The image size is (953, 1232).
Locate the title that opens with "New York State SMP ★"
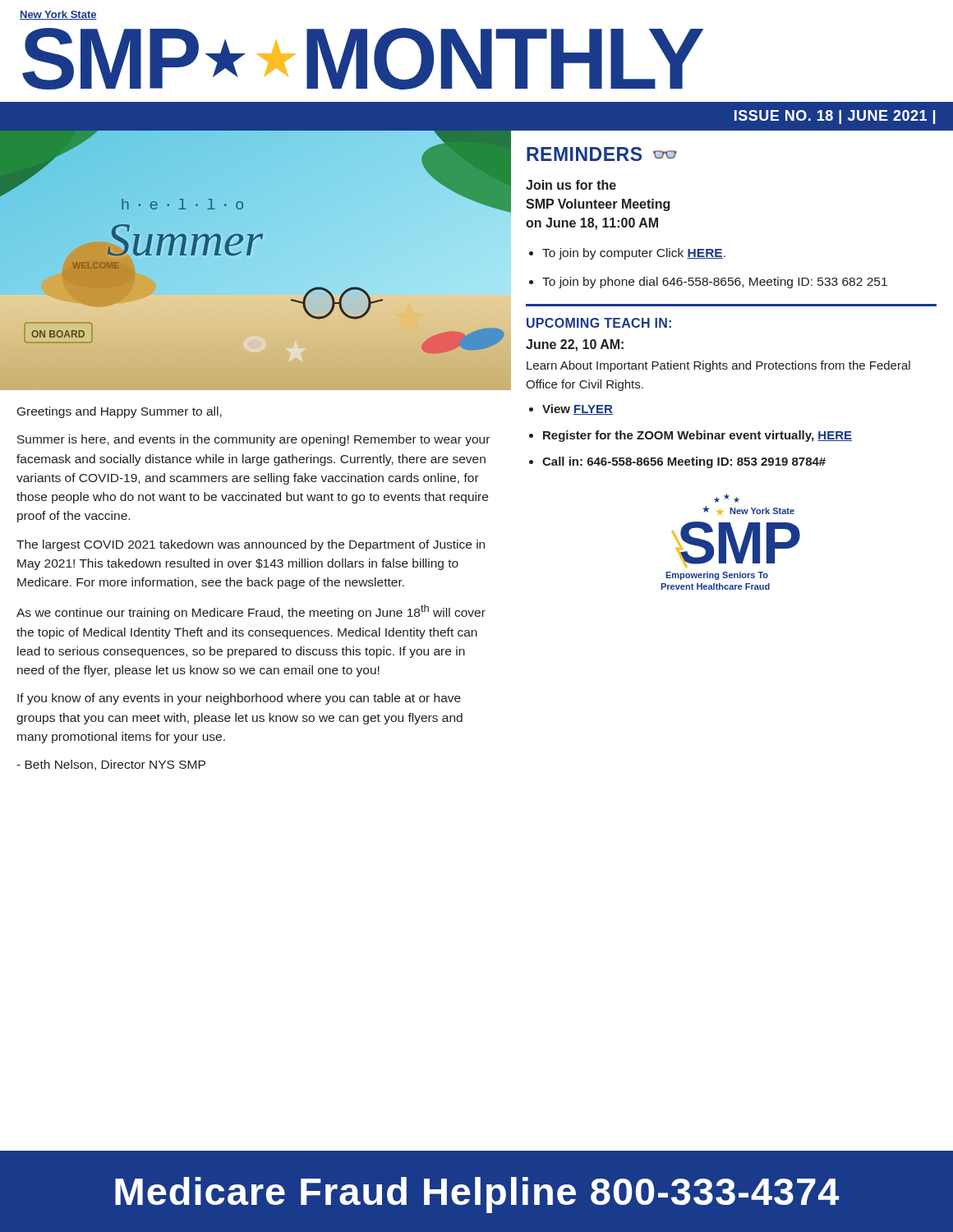pyautogui.click(x=476, y=55)
